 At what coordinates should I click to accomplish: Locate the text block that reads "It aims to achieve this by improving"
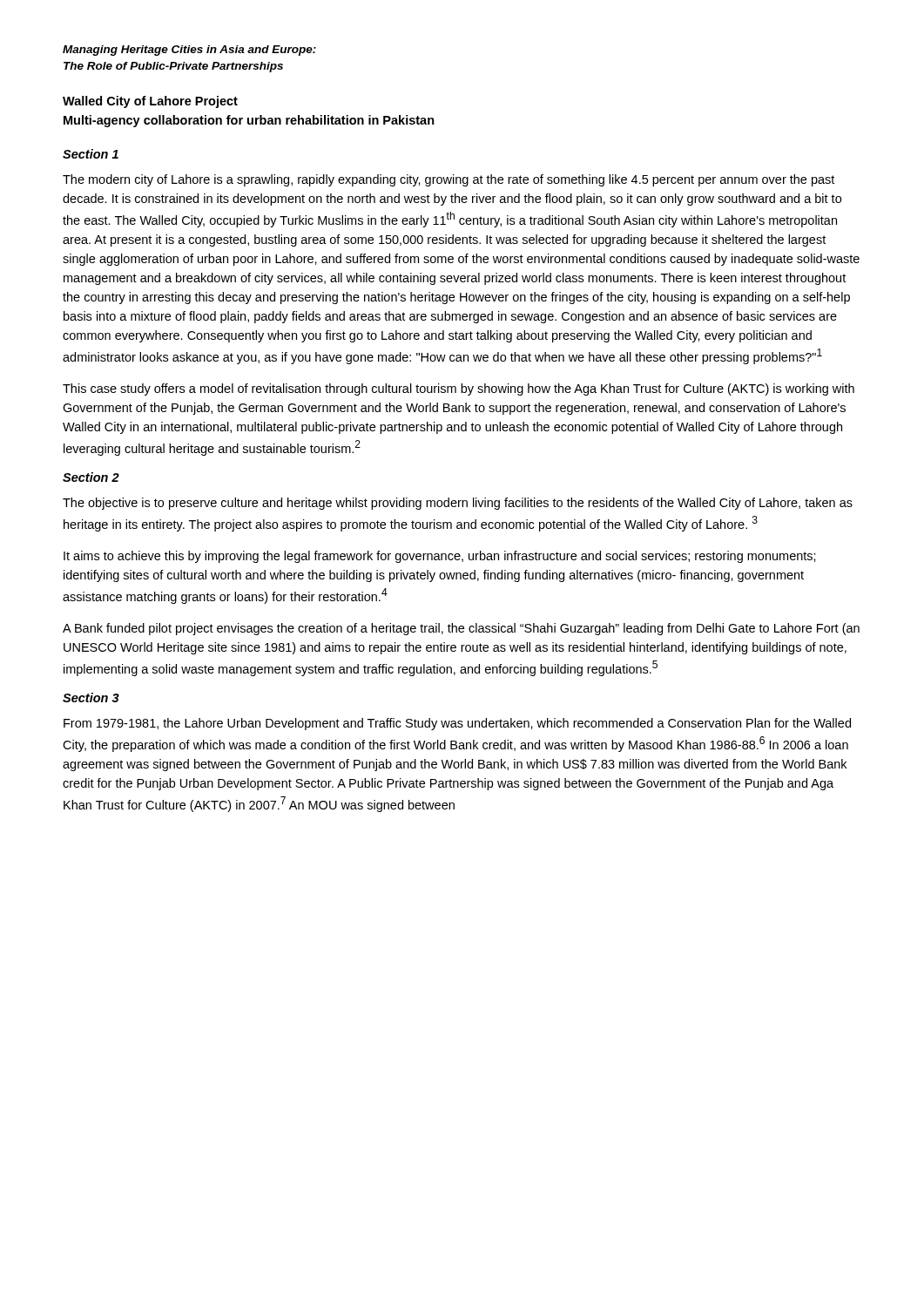tap(440, 576)
